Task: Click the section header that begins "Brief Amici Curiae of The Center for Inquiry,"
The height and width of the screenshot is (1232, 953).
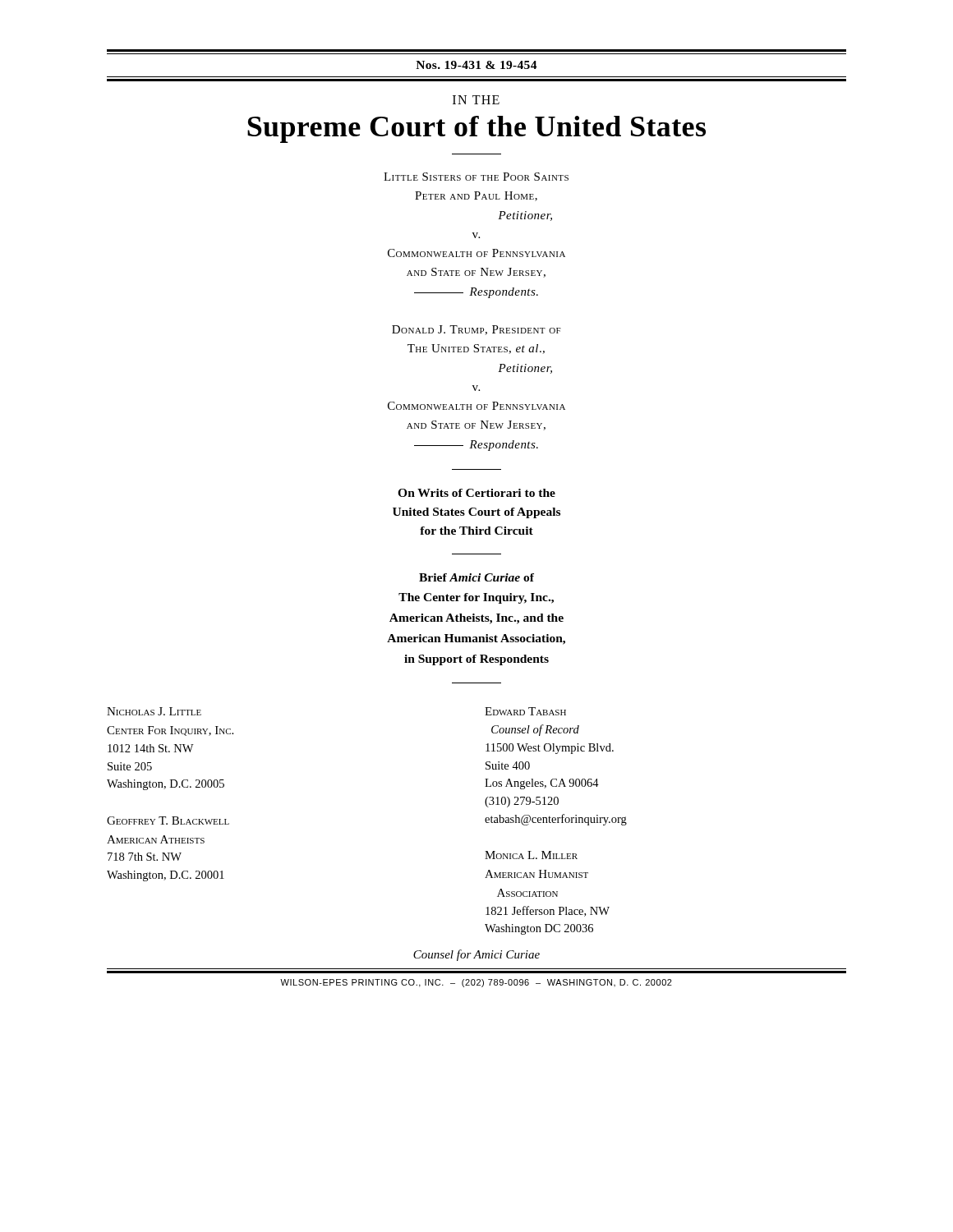Action: coord(476,617)
